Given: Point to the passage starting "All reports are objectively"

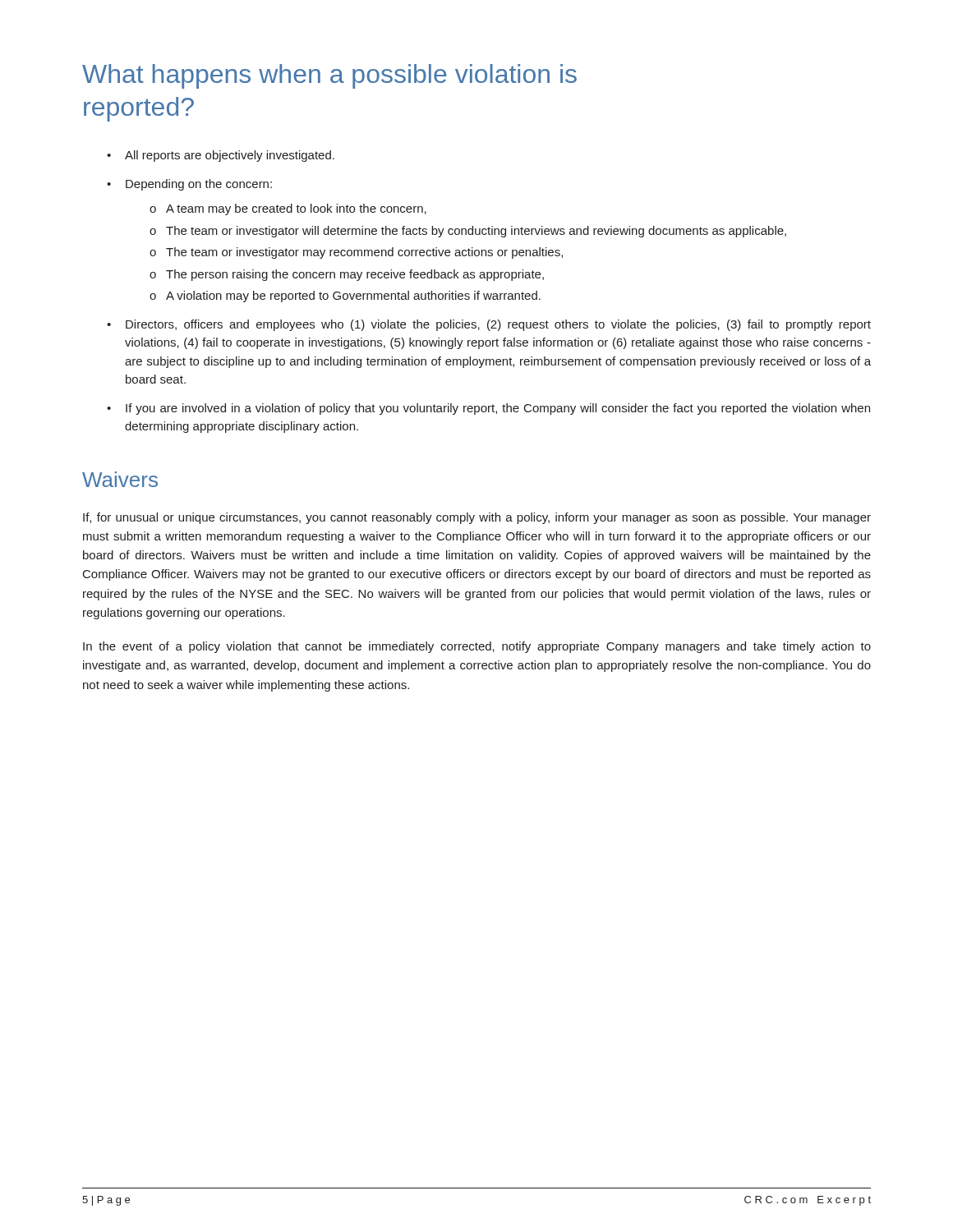Looking at the screenshot, I should 230,155.
